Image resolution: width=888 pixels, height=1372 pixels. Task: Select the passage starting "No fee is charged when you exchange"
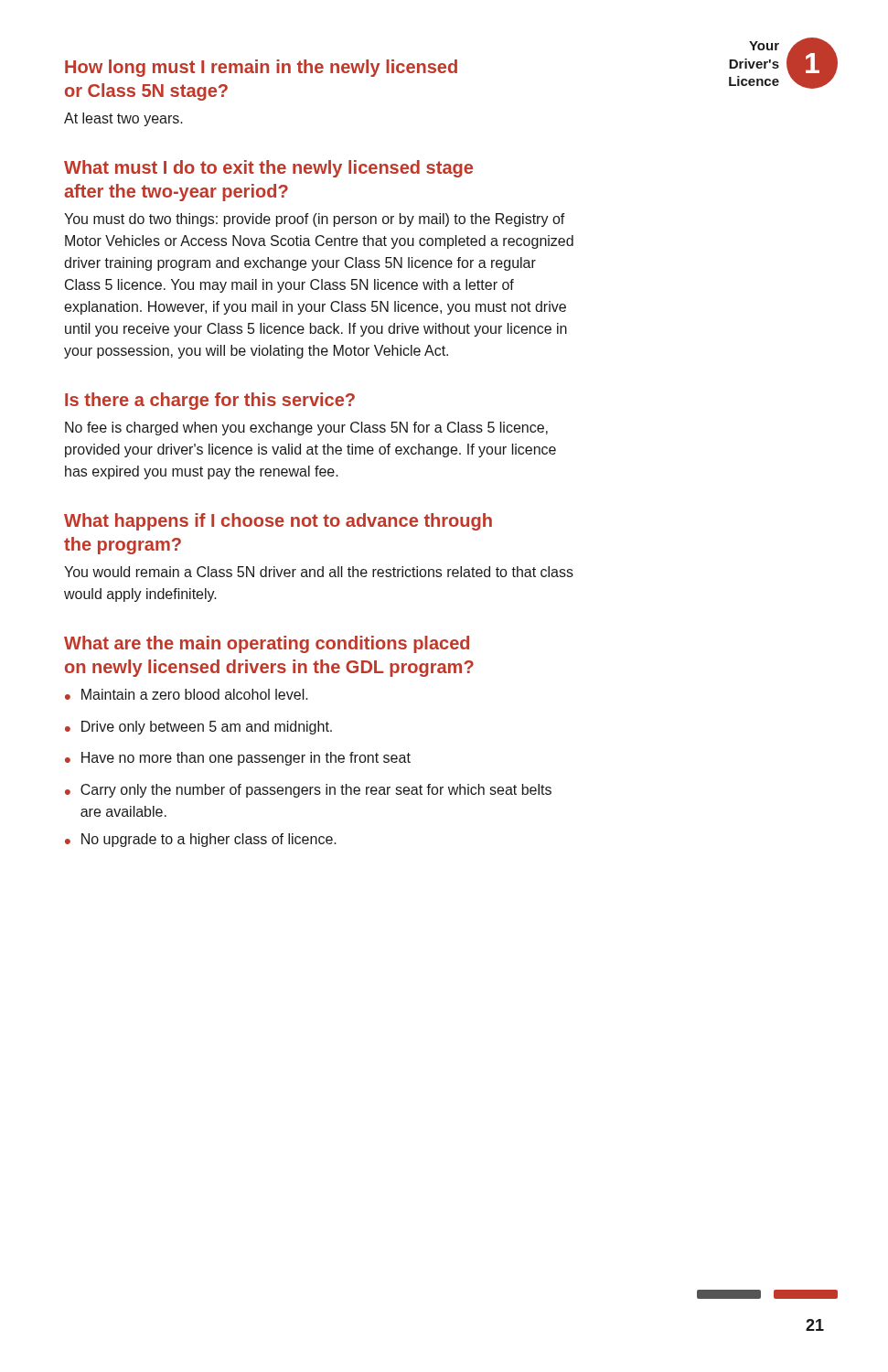pyautogui.click(x=310, y=450)
